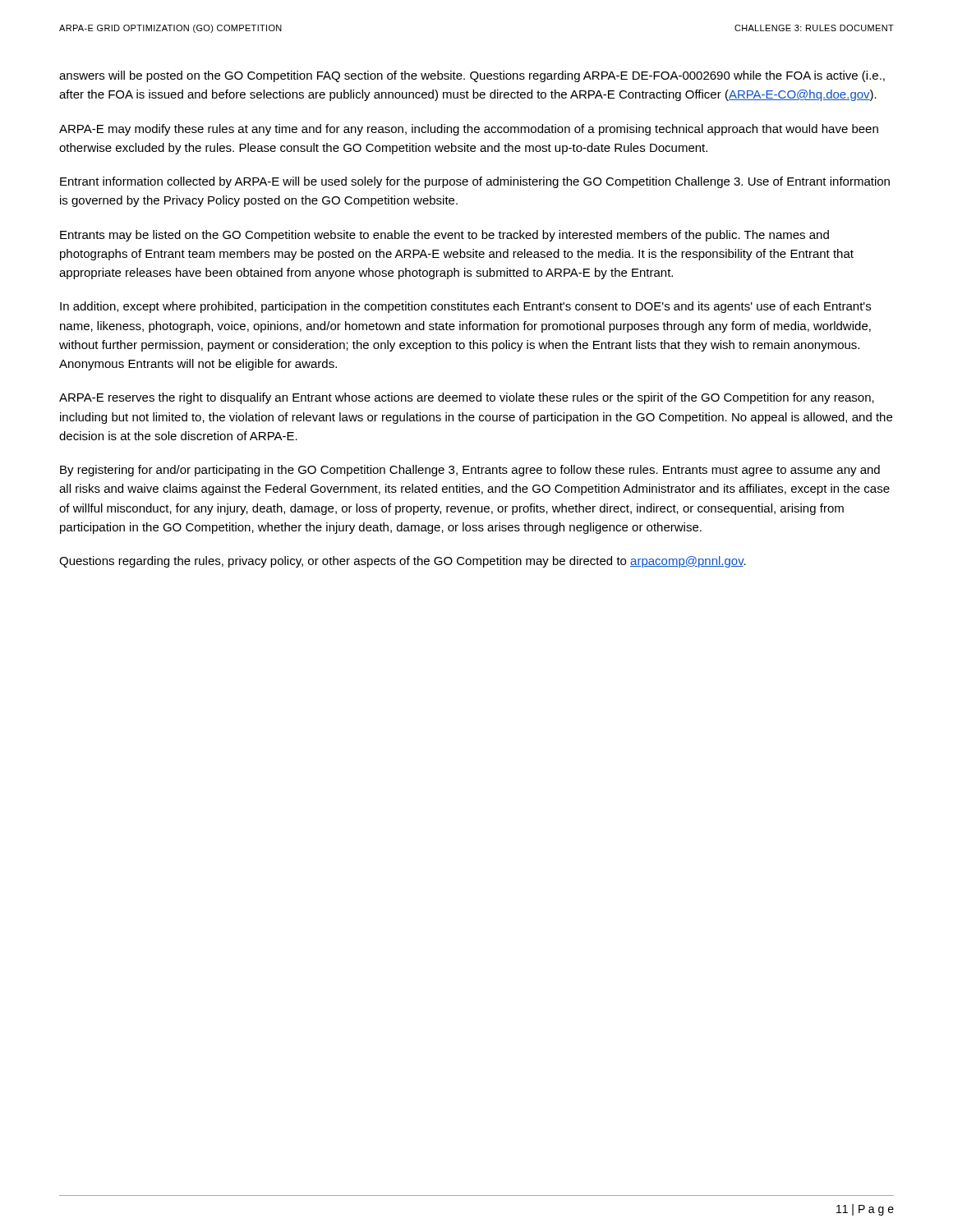Where is the passage that starts "Questions regarding the rules, privacy policy, or other"?

[403, 561]
